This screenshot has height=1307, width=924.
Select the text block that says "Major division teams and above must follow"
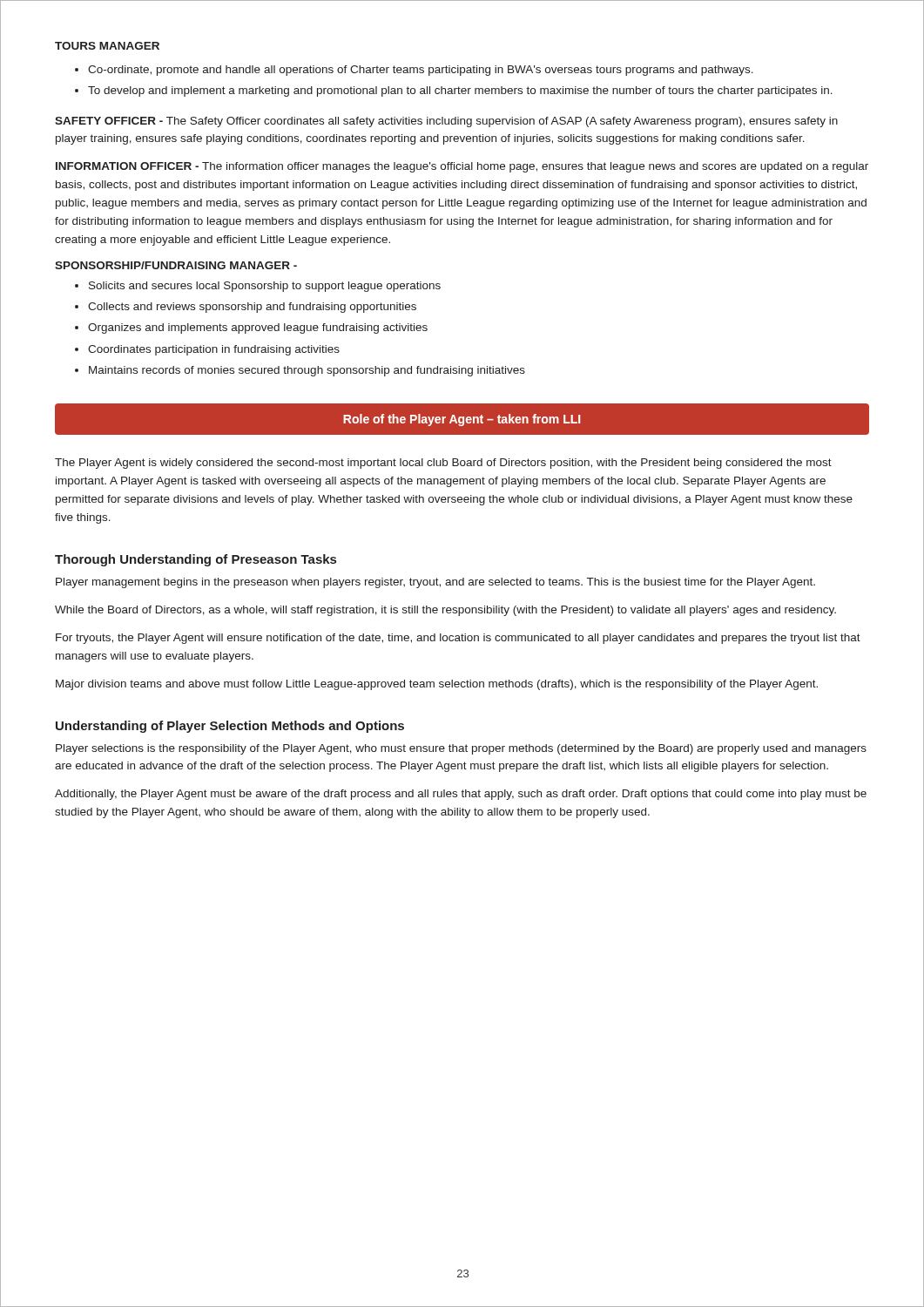click(x=437, y=683)
